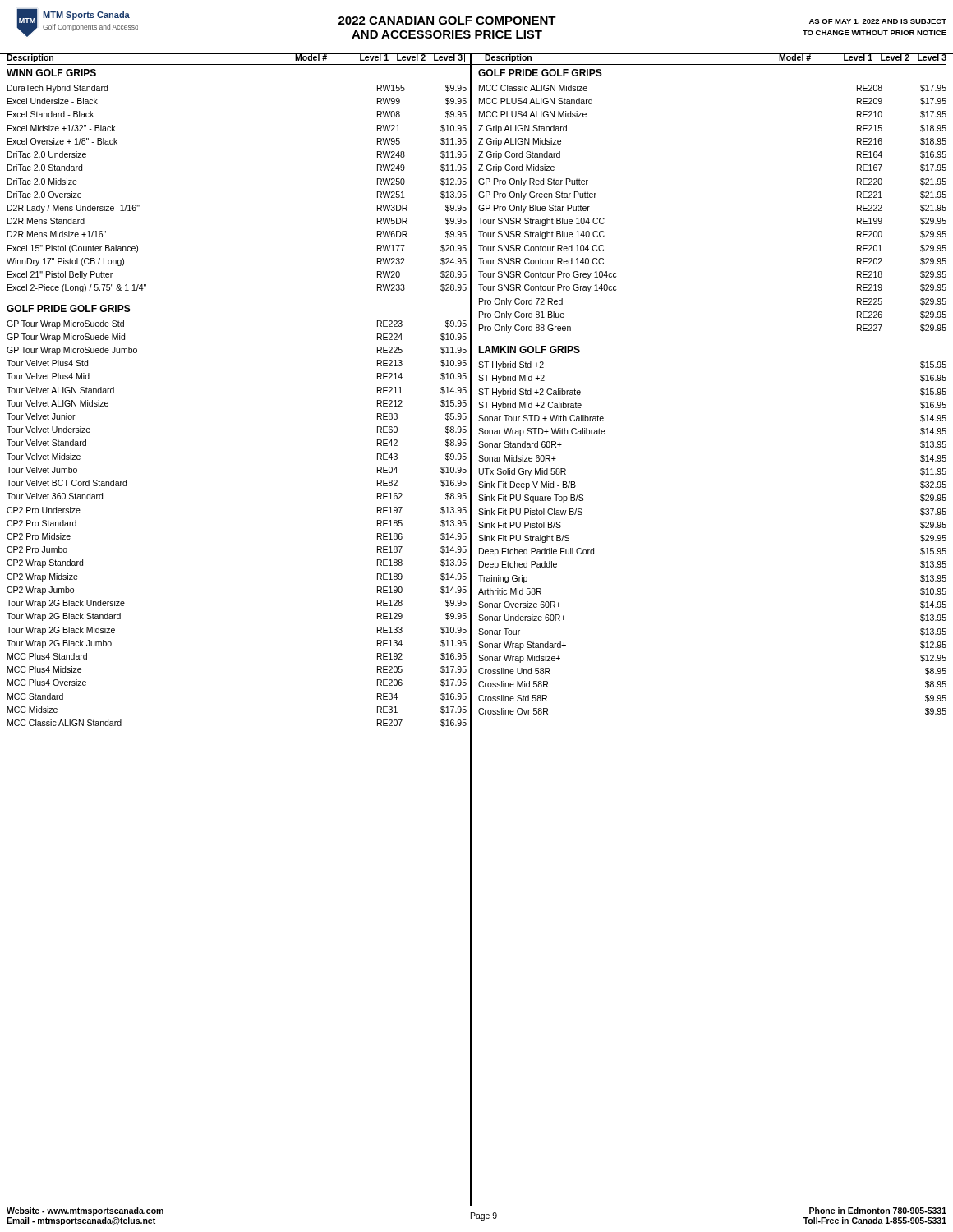
Task: Locate the table with the text "GP Tour Wrap MicroSuede StdRE223$9.95"
Action: coord(237,524)
